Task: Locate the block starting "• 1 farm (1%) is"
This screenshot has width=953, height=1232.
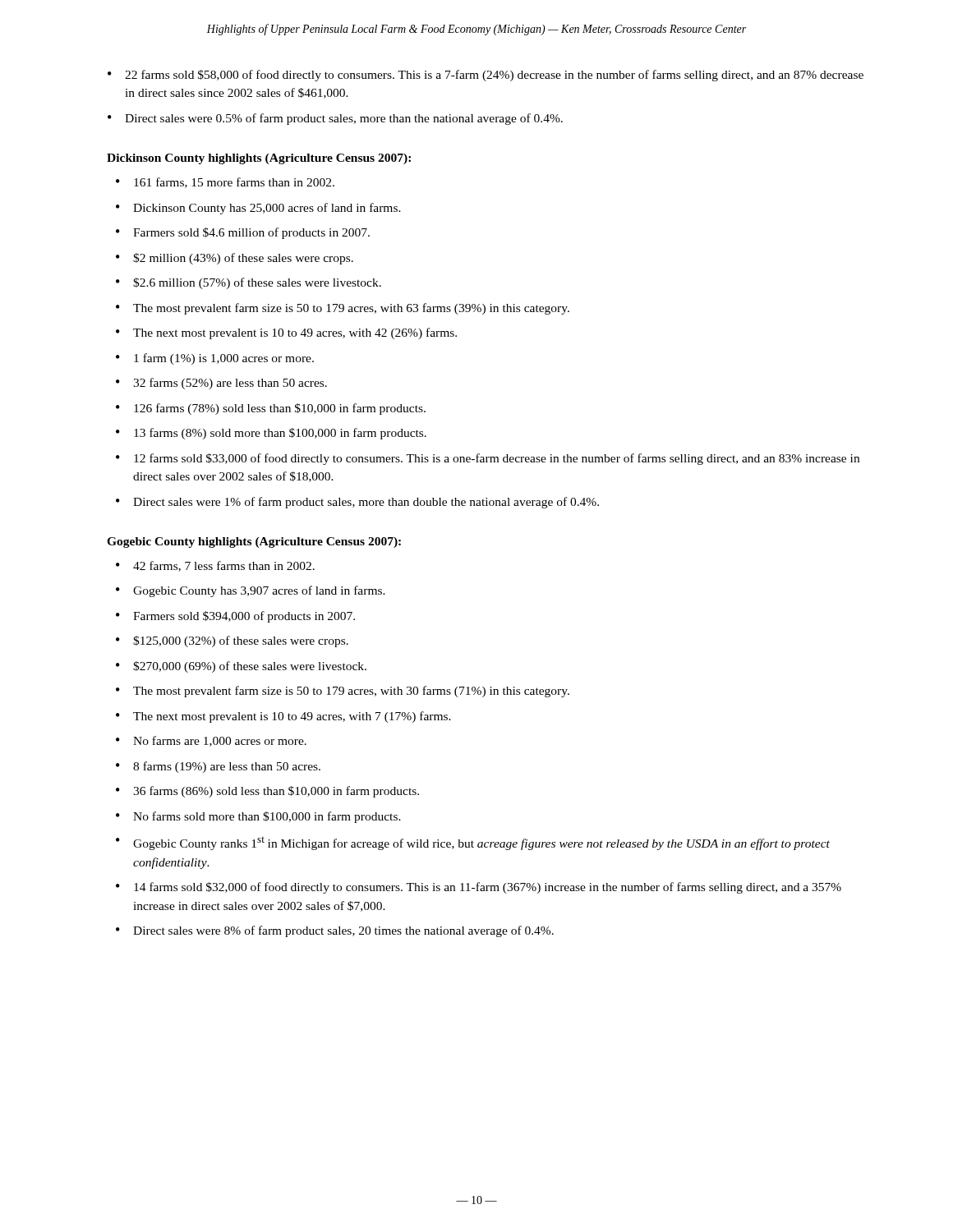Action: pyautogui.click(x=215, y=358)
